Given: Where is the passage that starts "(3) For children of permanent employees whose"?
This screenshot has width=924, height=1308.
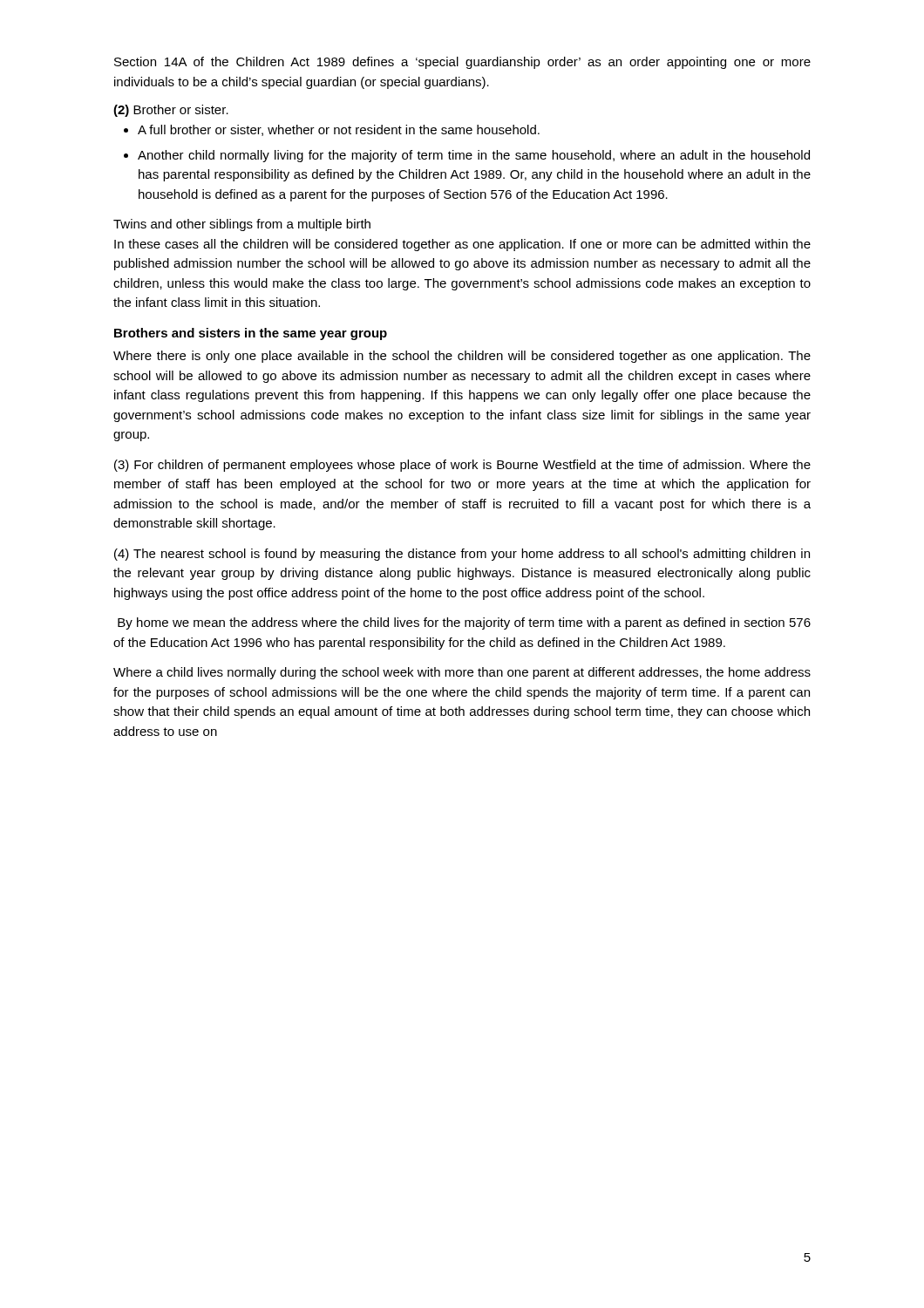Looking at the screenshot, I should point(462,494).
